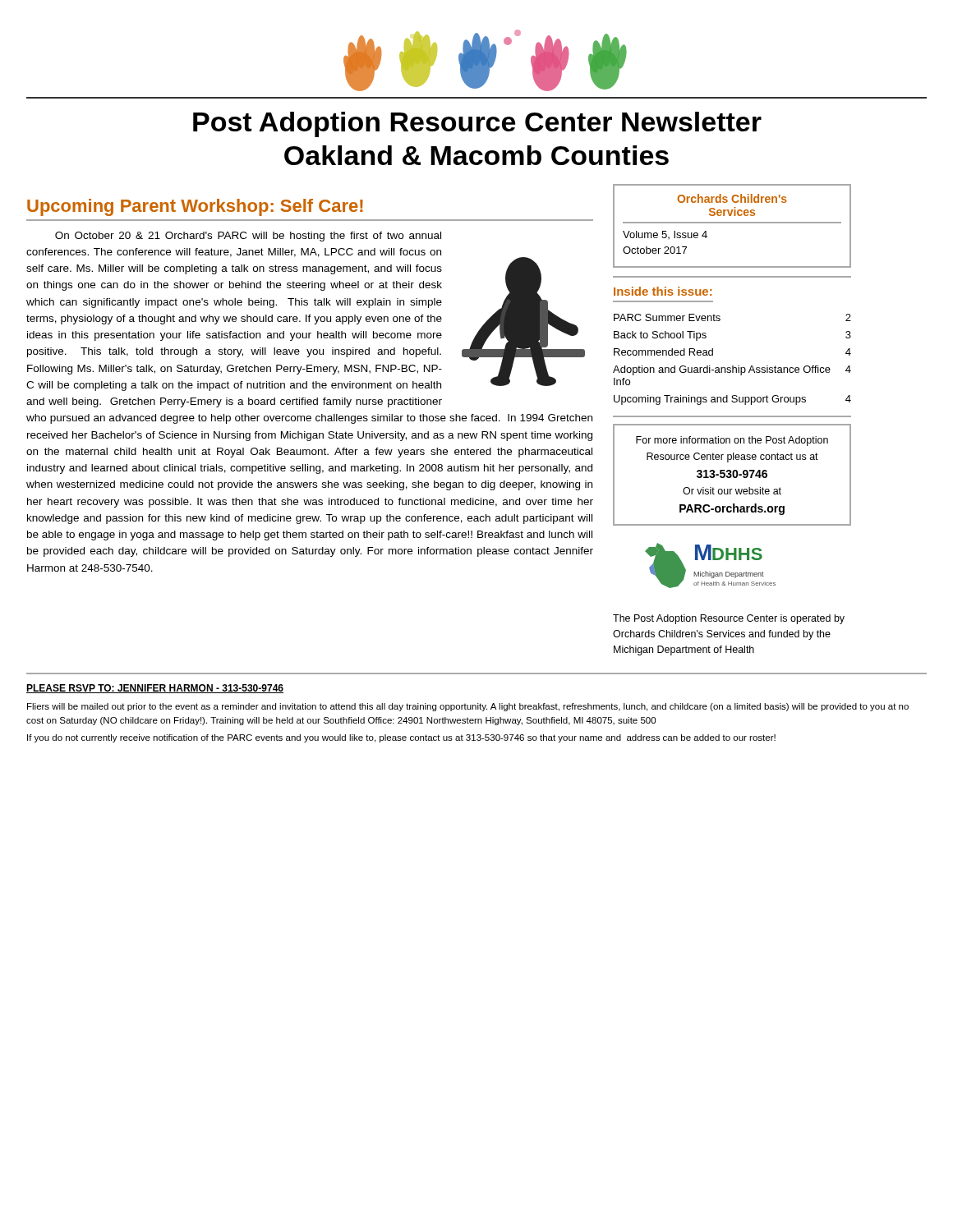Screen dimensions: 1232x953
Task: Find the text starting "If you do not currently"
Action: point(401,738)
